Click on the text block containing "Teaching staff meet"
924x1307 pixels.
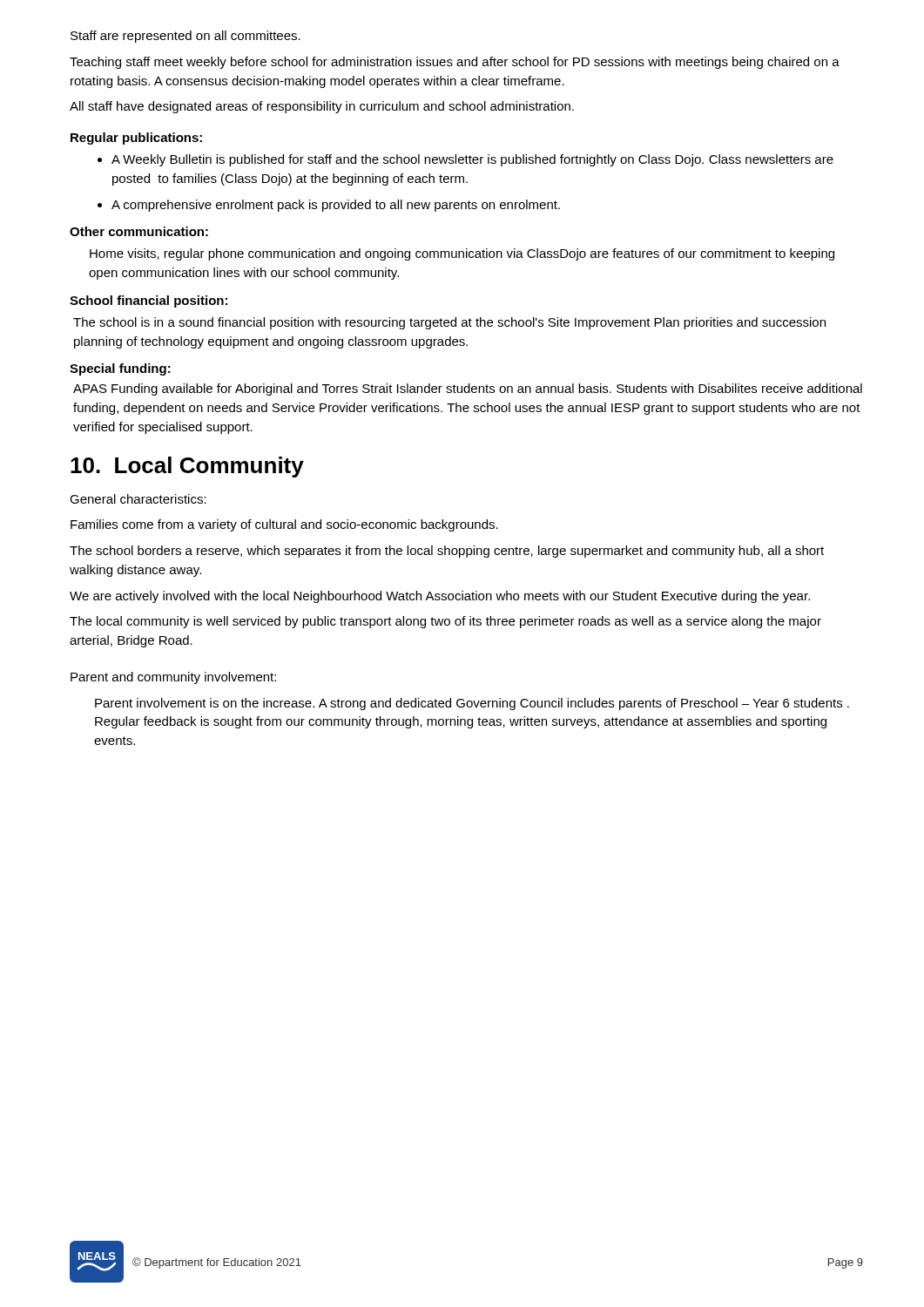coord(466,71)
